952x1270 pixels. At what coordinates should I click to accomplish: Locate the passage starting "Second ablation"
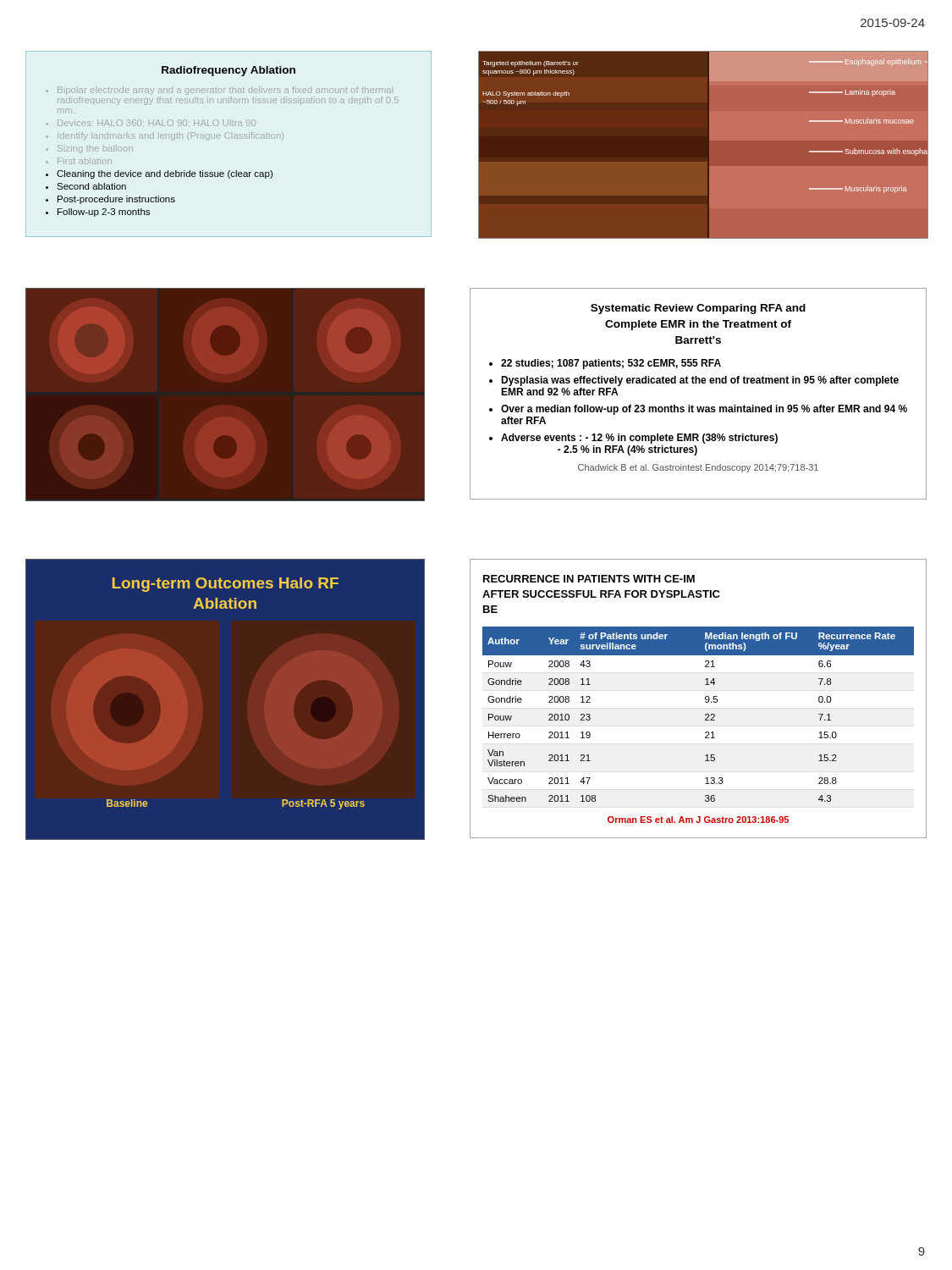click(x=92, y=186)
